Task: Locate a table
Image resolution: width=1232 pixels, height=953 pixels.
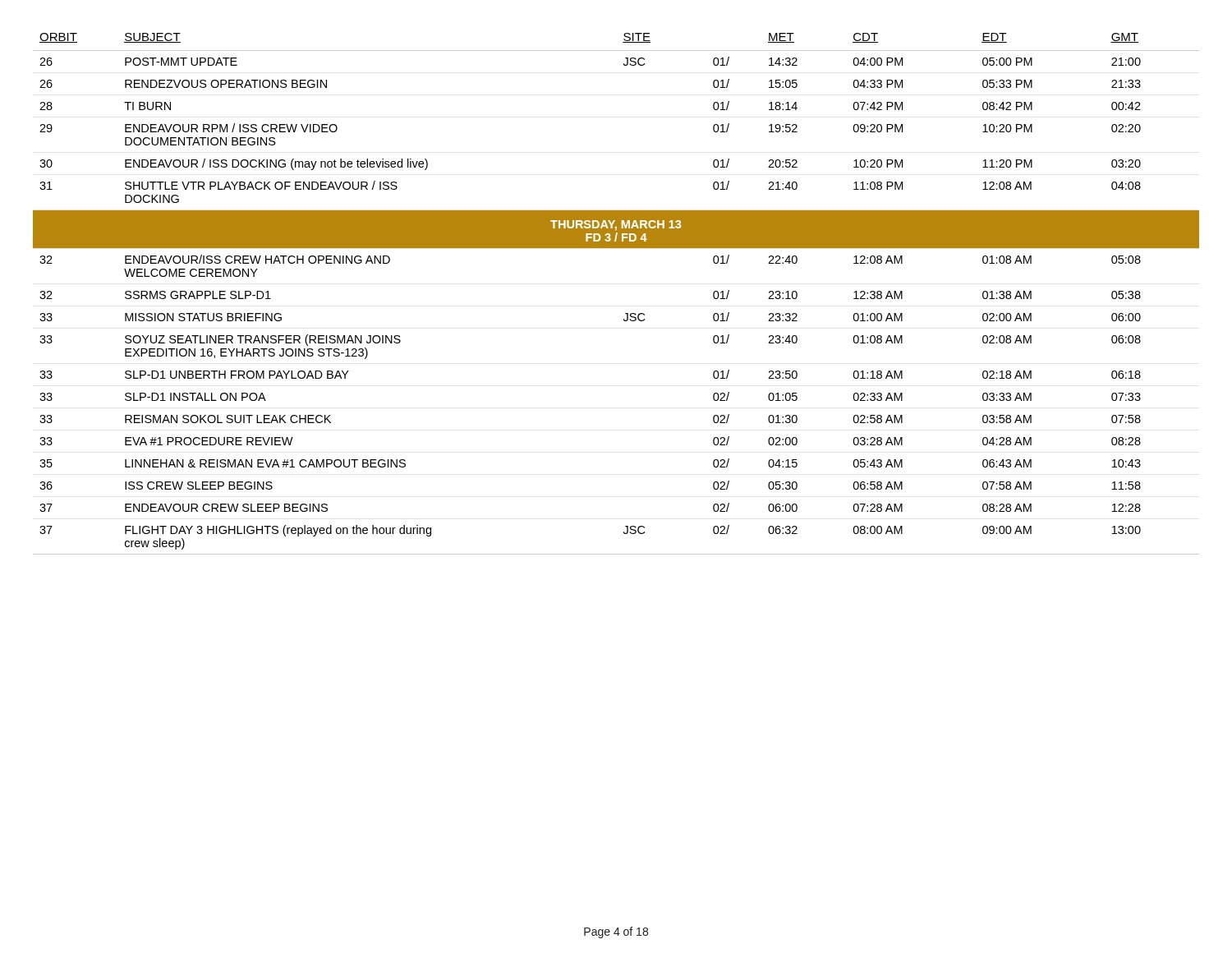Action: click(x=616, y=290)
